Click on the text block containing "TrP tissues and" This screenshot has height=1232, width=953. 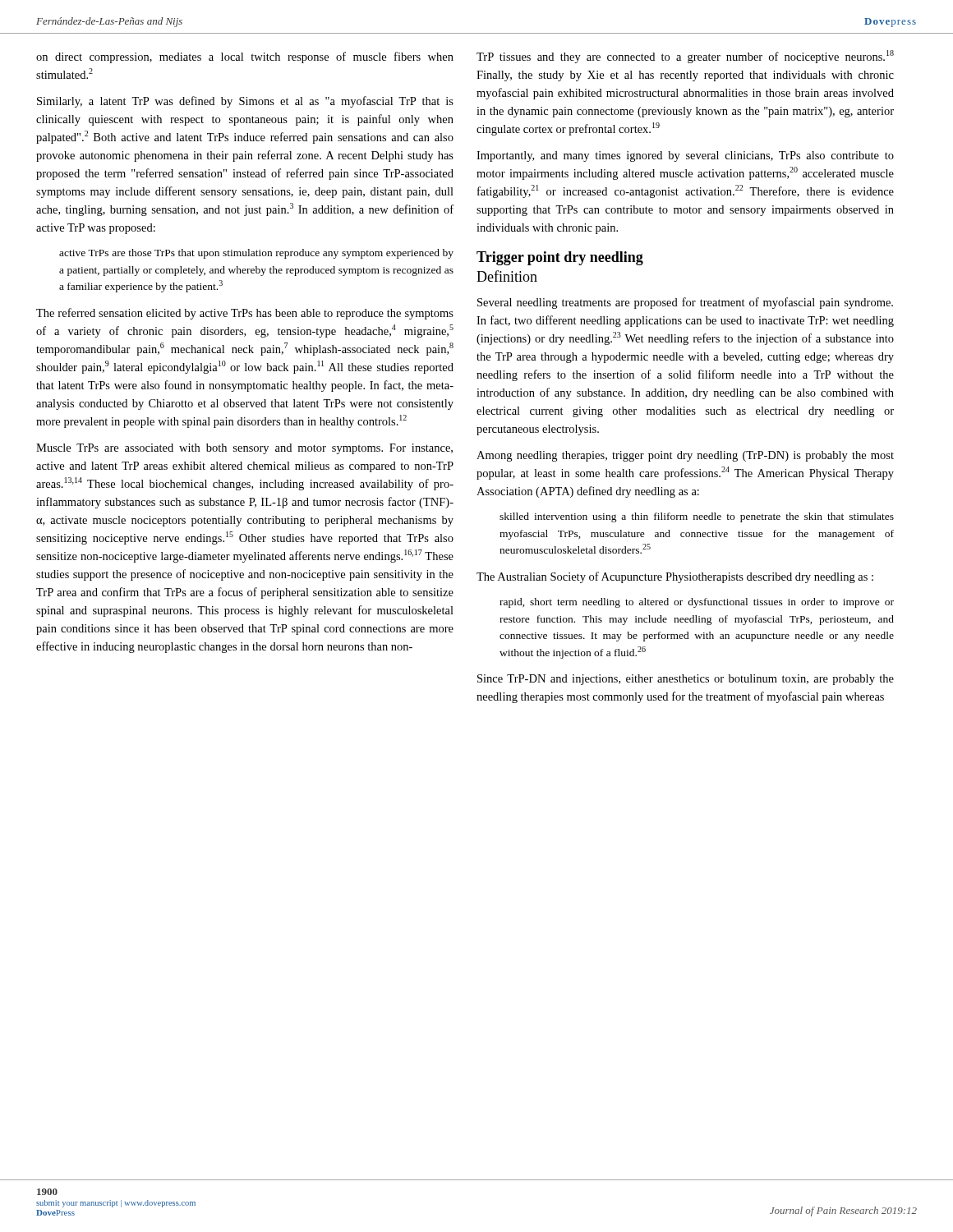coord(685,93)
